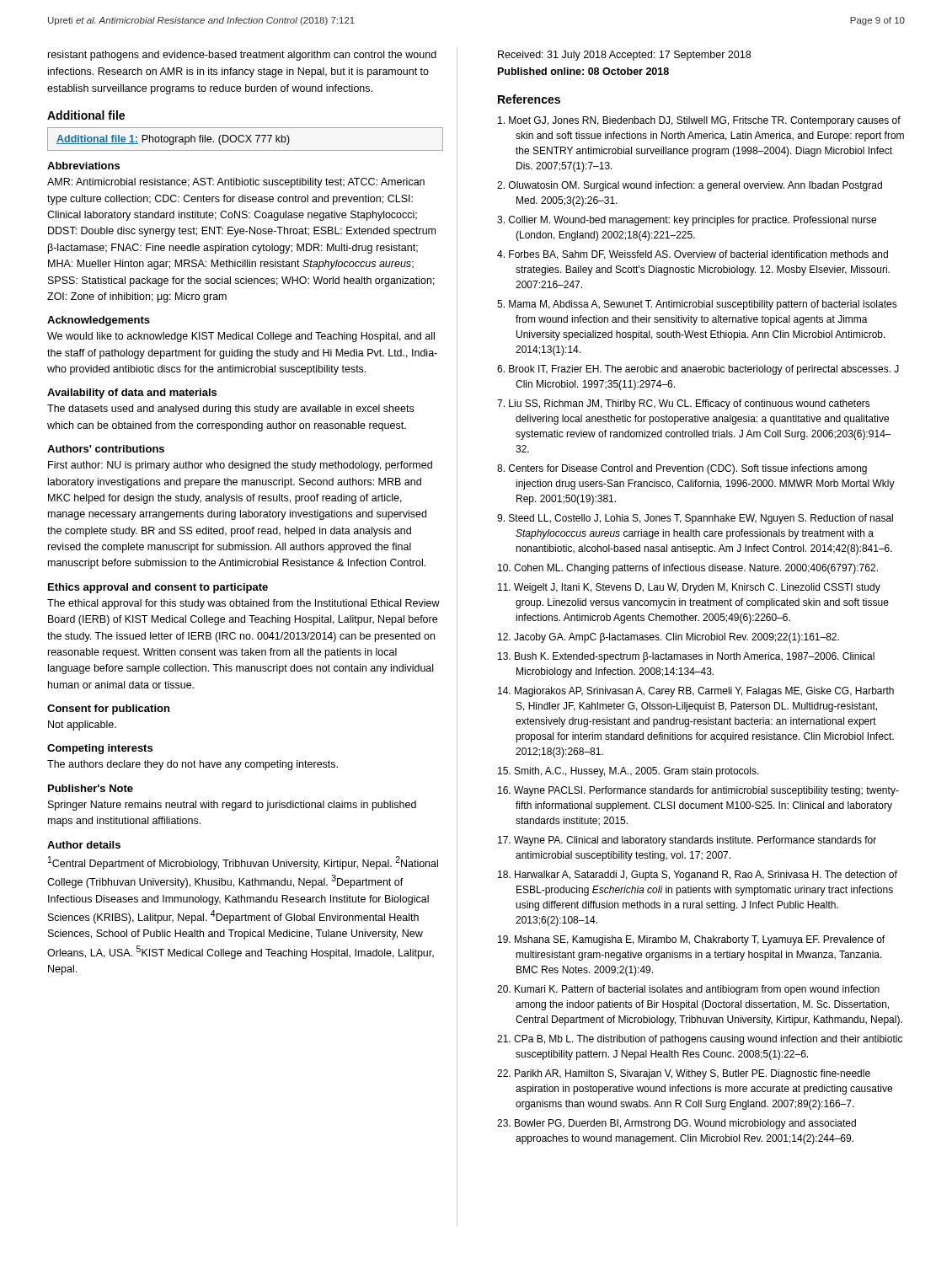Click on the region starting "The authors declare they"
The width and height of the screenshot is (952, 1264).
click(x=193, y=765)
